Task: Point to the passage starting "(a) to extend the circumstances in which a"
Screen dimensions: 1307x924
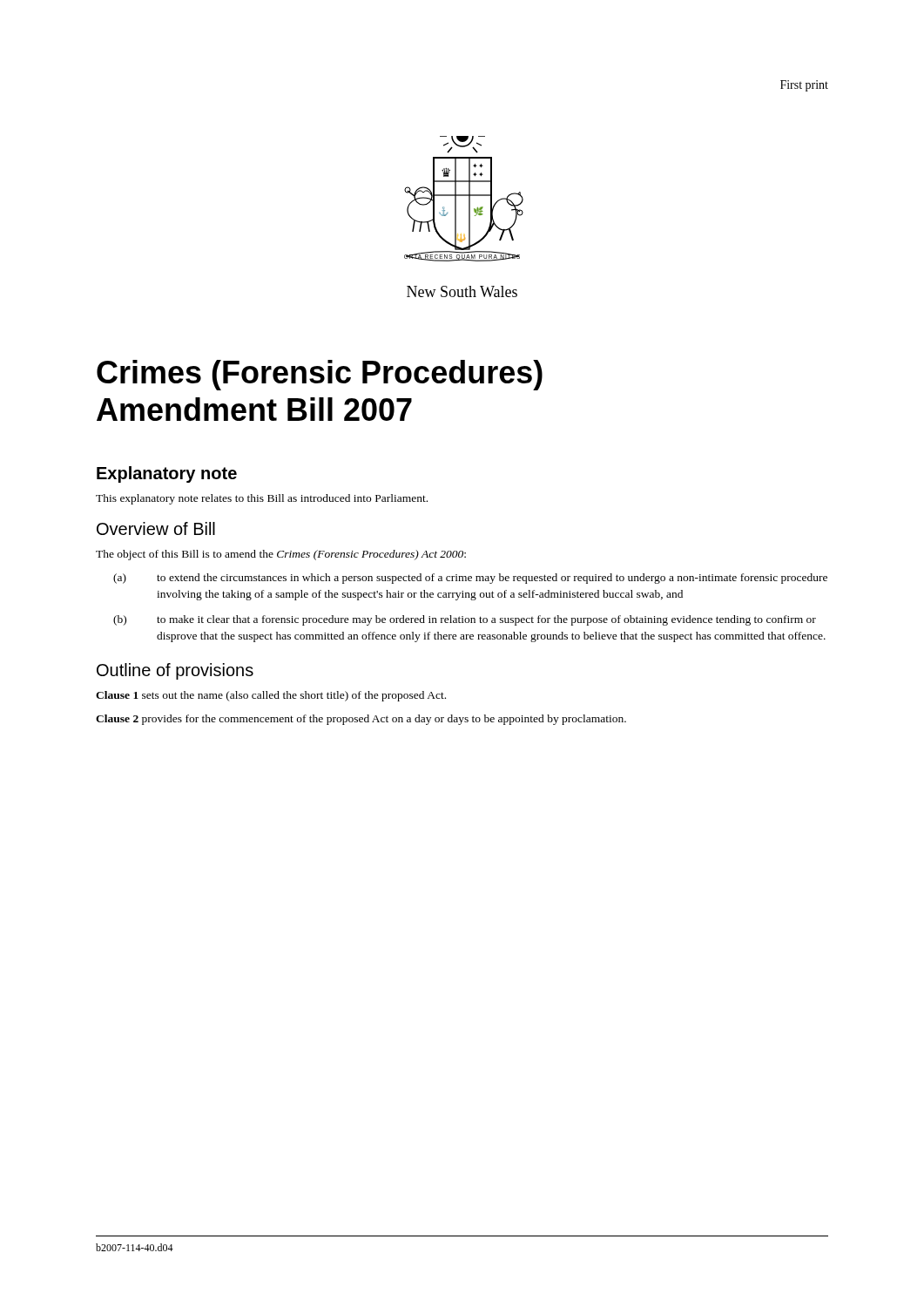Action: tap(462, 586)
